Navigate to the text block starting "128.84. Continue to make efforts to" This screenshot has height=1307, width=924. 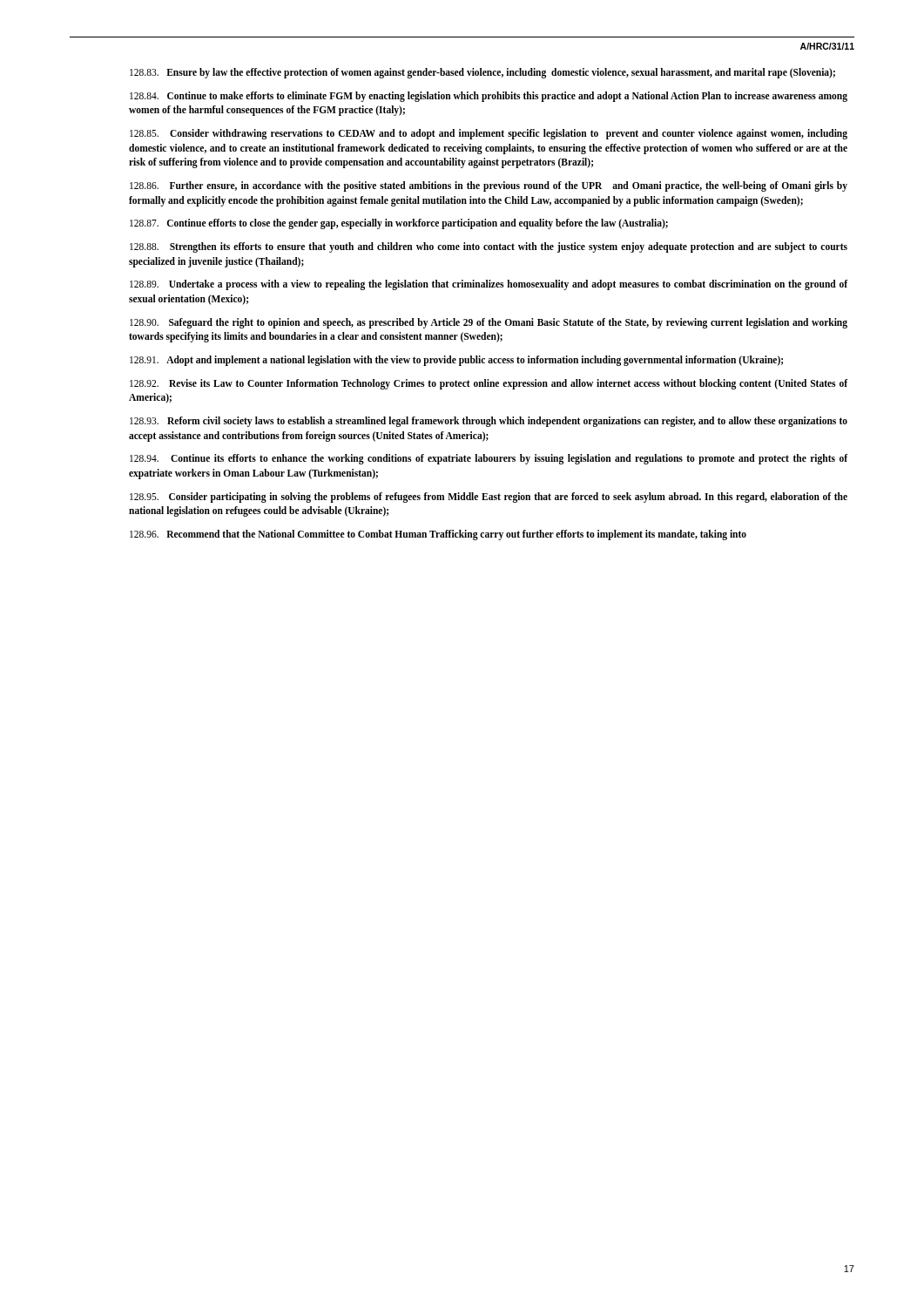tap(488, 103)
